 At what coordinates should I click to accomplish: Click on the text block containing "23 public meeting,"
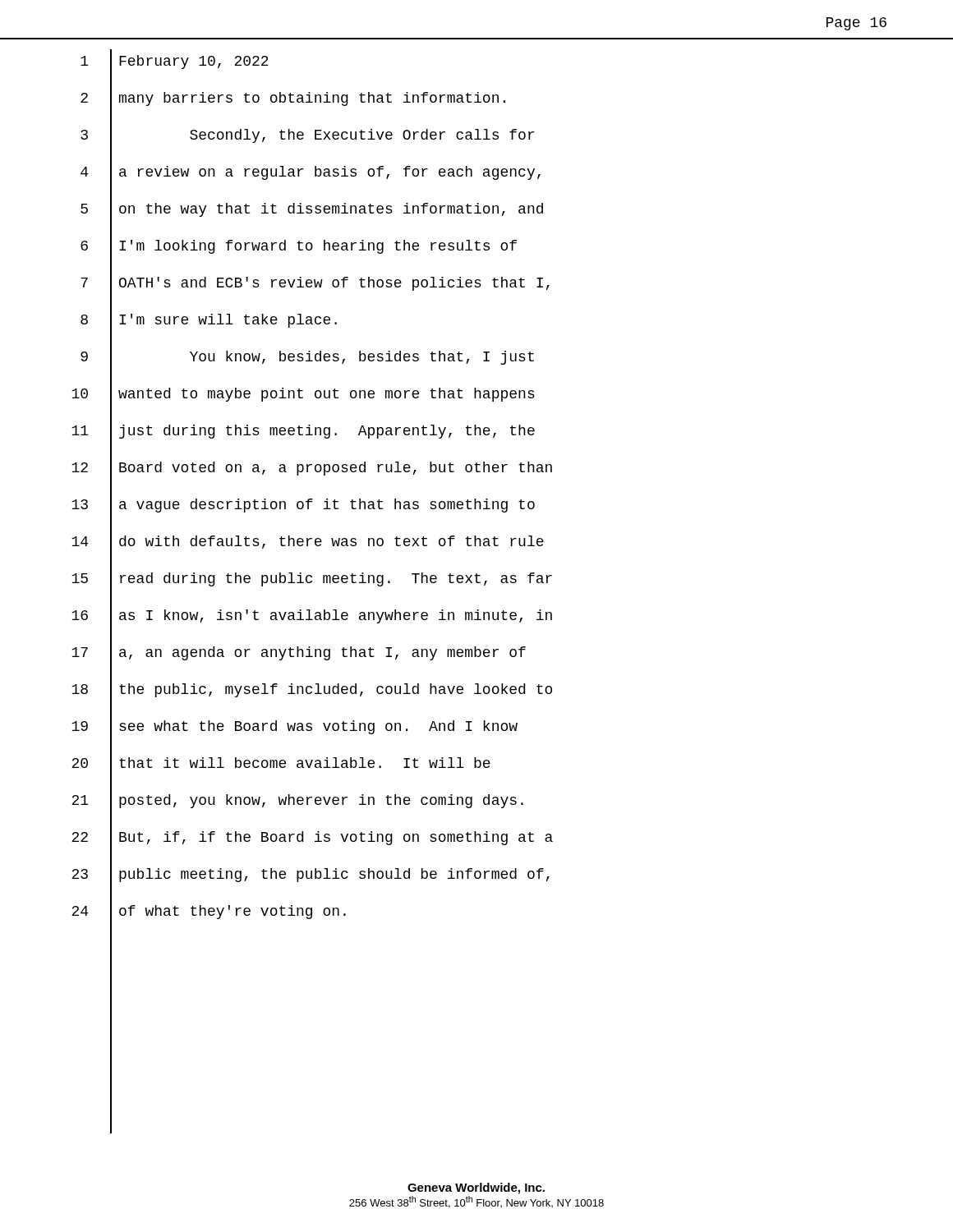[x=301, y=875]
